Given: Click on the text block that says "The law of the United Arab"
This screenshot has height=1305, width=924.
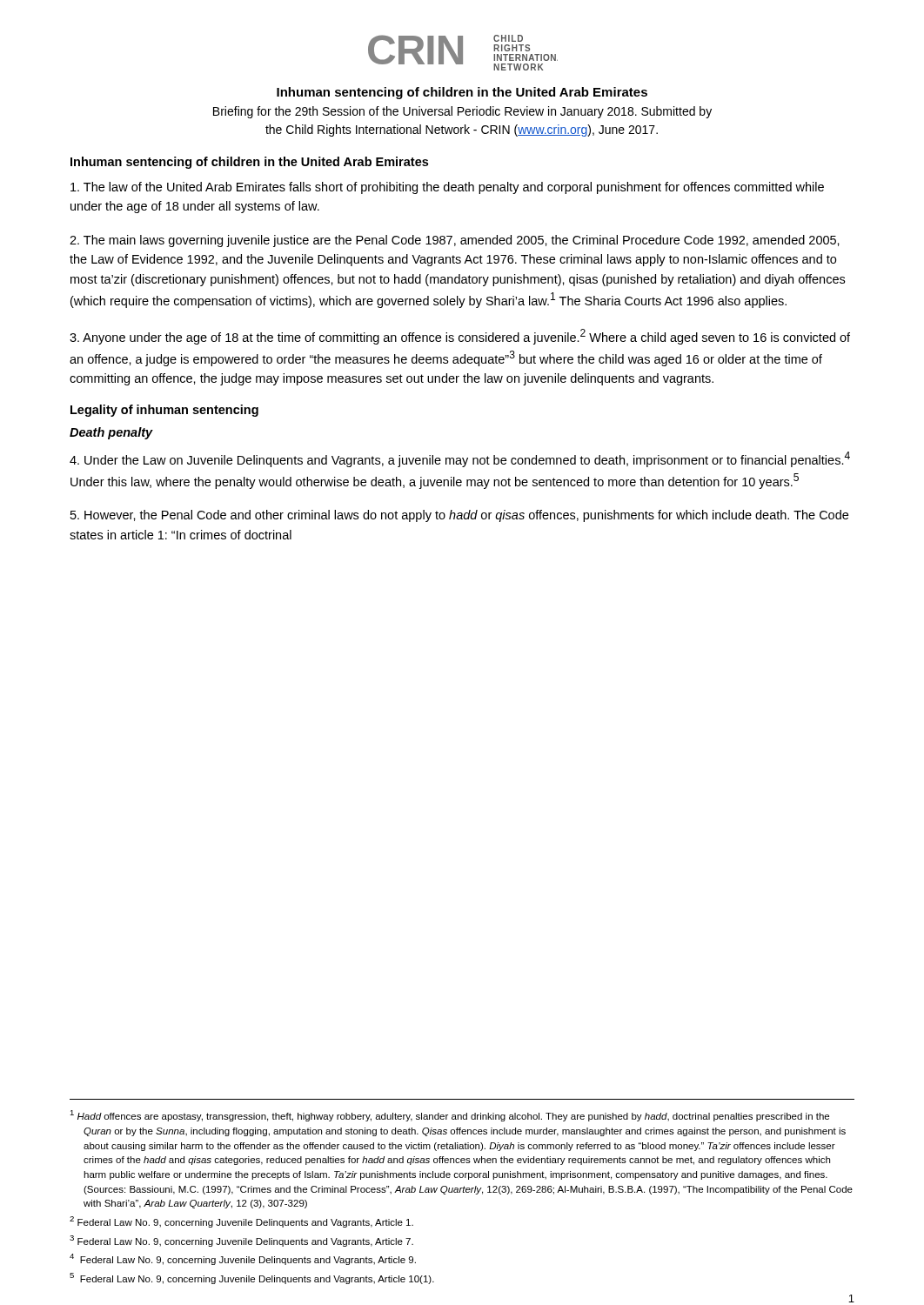Looking at the screenshot, I should pos(447,197).
